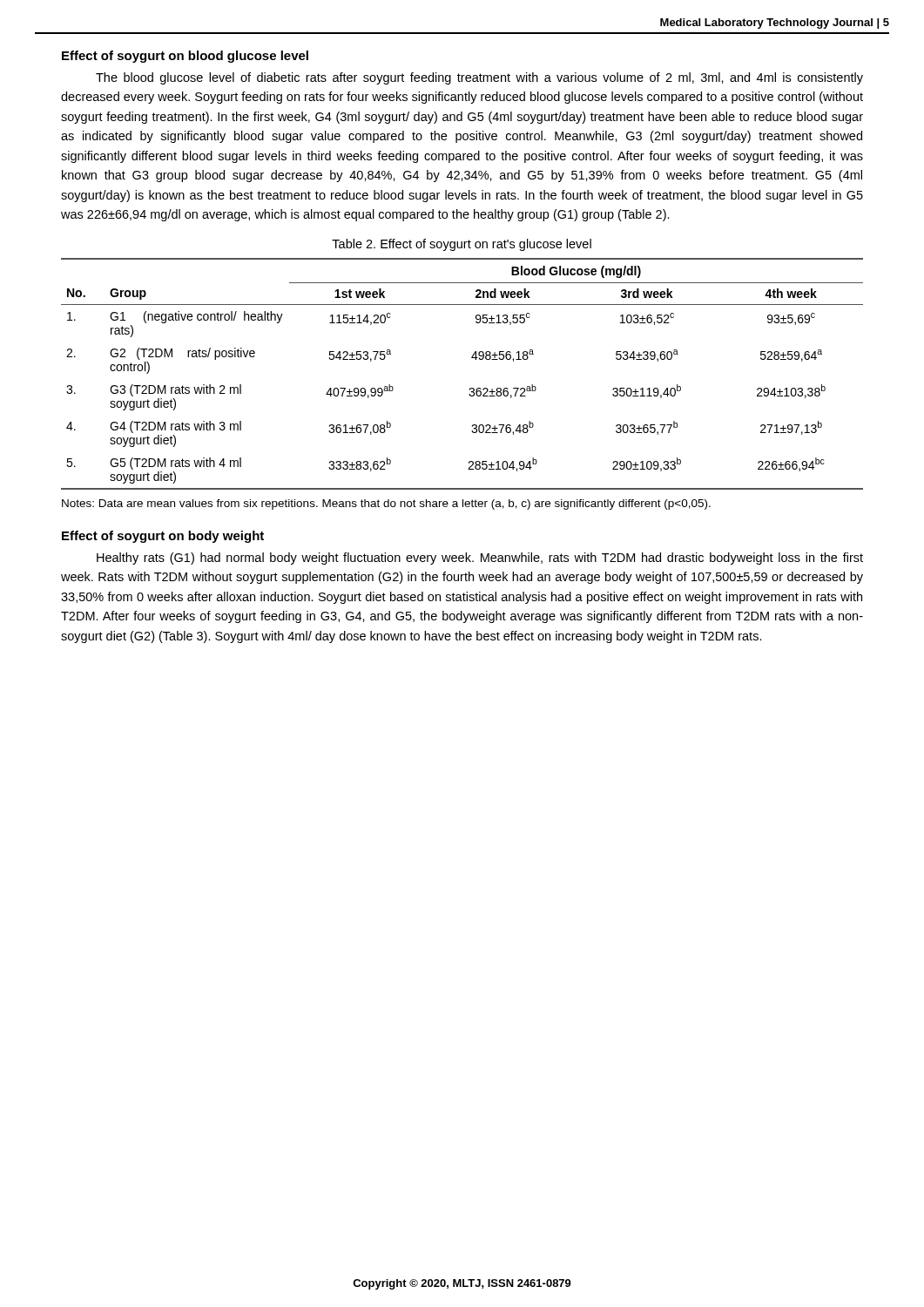Find the text block starting "The blood glucose level of"
924x1307 pixels.
462,146
